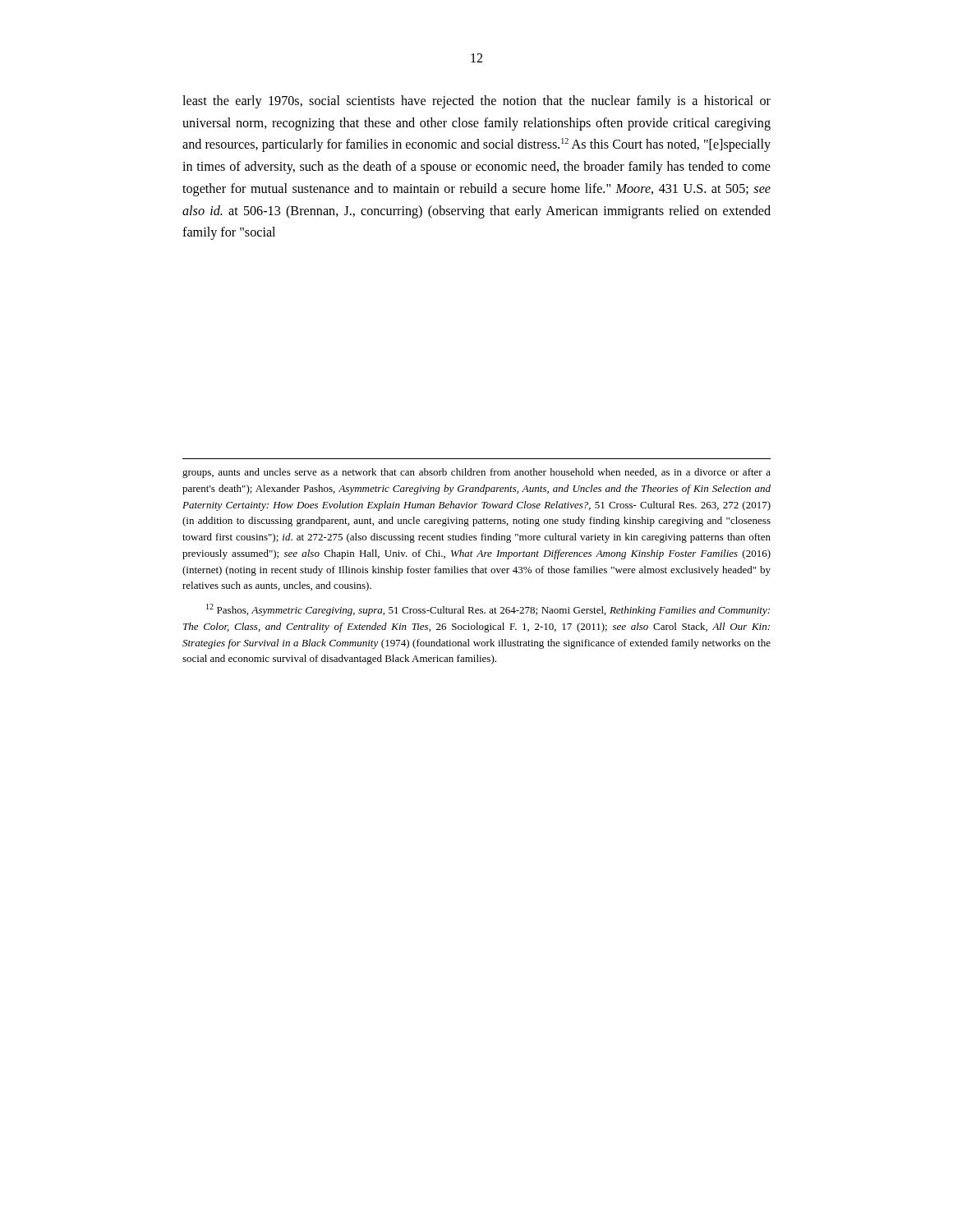Point to the block starting "groups, aunts and uncles"
Image resolution: width=953 pixels, height=1232 pixels.
476,529
